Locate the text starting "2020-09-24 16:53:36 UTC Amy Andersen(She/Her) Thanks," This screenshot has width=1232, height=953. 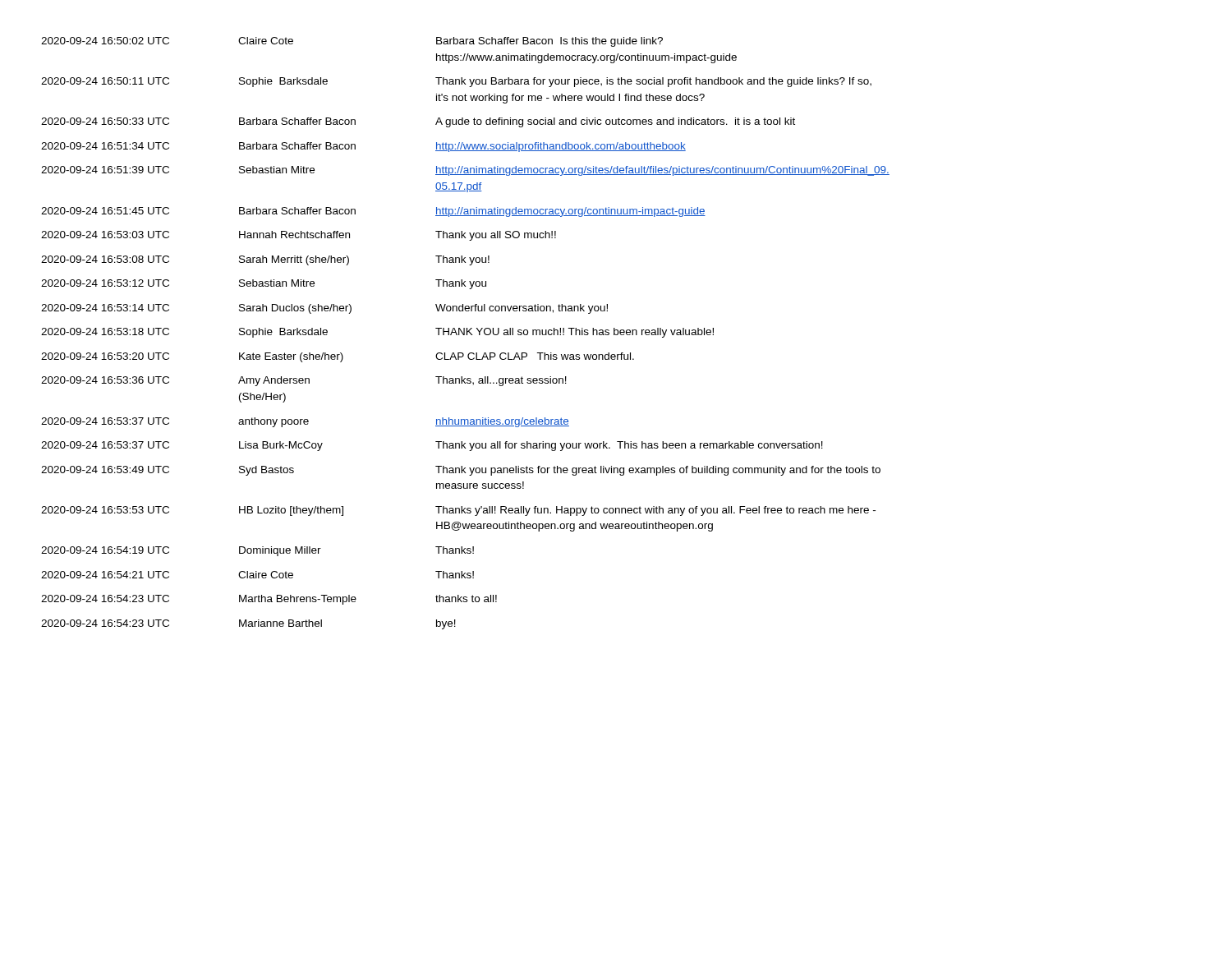point(304,381)
